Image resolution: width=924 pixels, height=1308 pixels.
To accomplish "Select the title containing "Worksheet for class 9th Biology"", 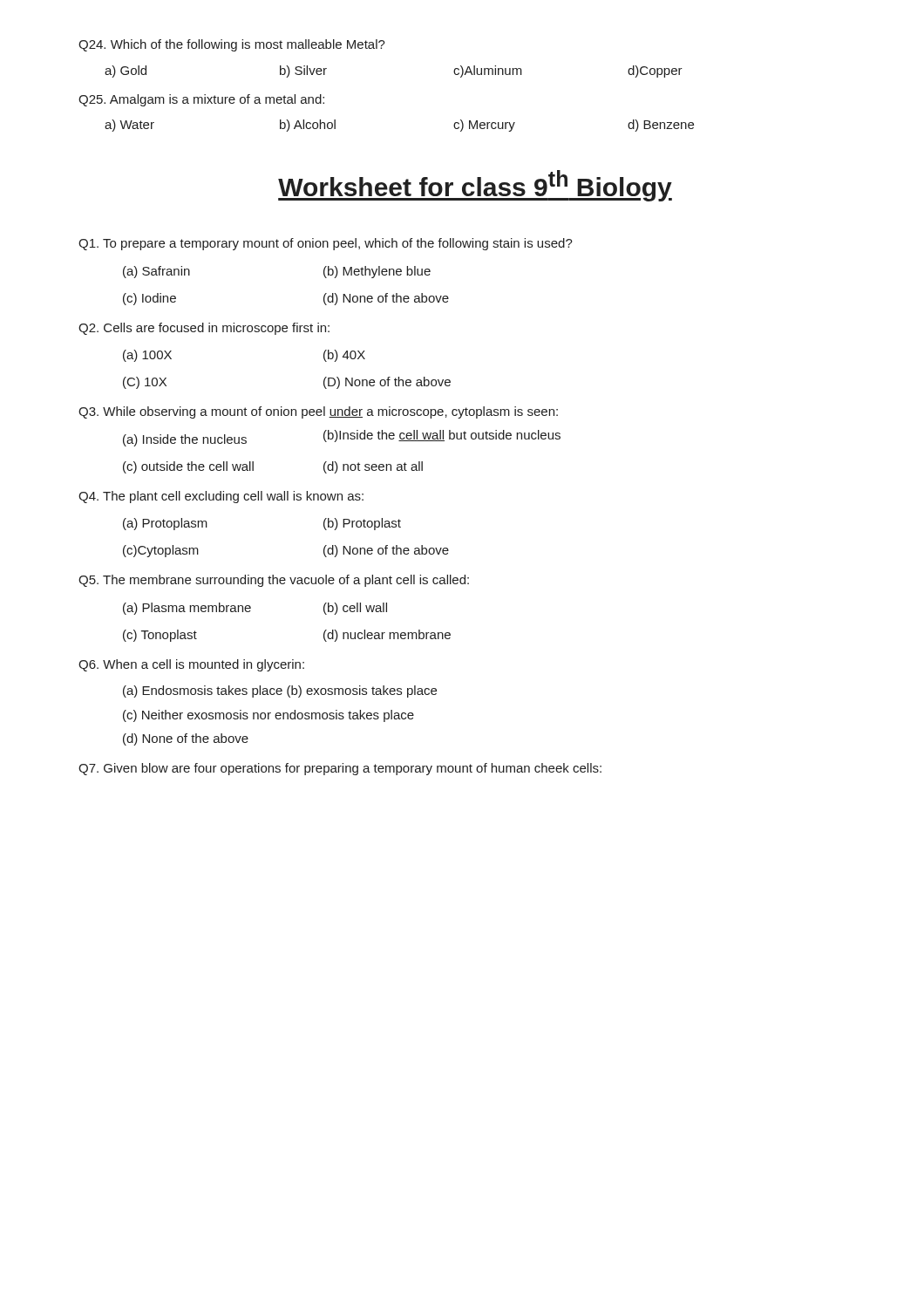I will tap(475, 184).
